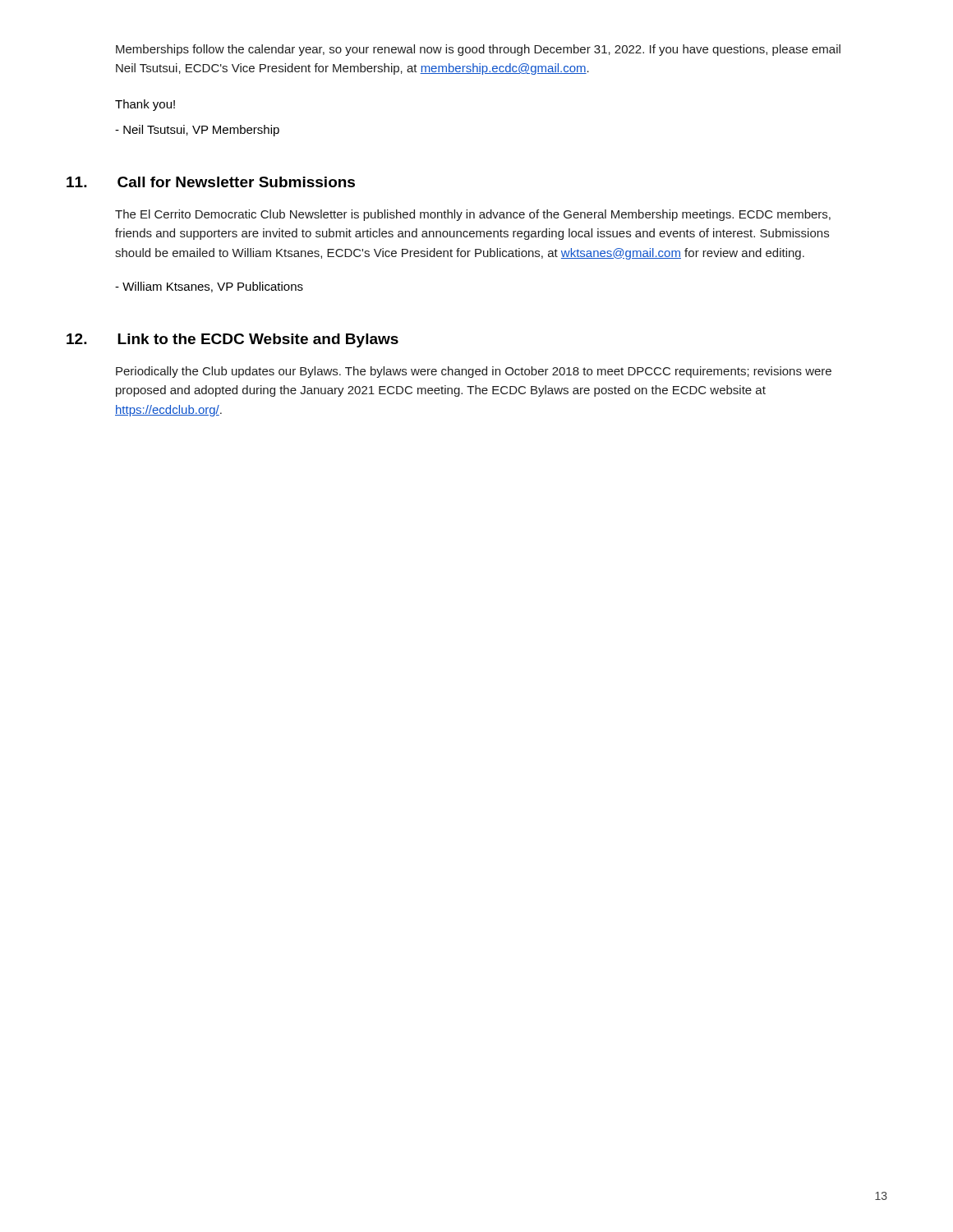The height and width of the screenshot is (1232, 953).
Task: Navigate to the text starting "Neil Tsutsui, VP Membership"
Action: (197, 129)
